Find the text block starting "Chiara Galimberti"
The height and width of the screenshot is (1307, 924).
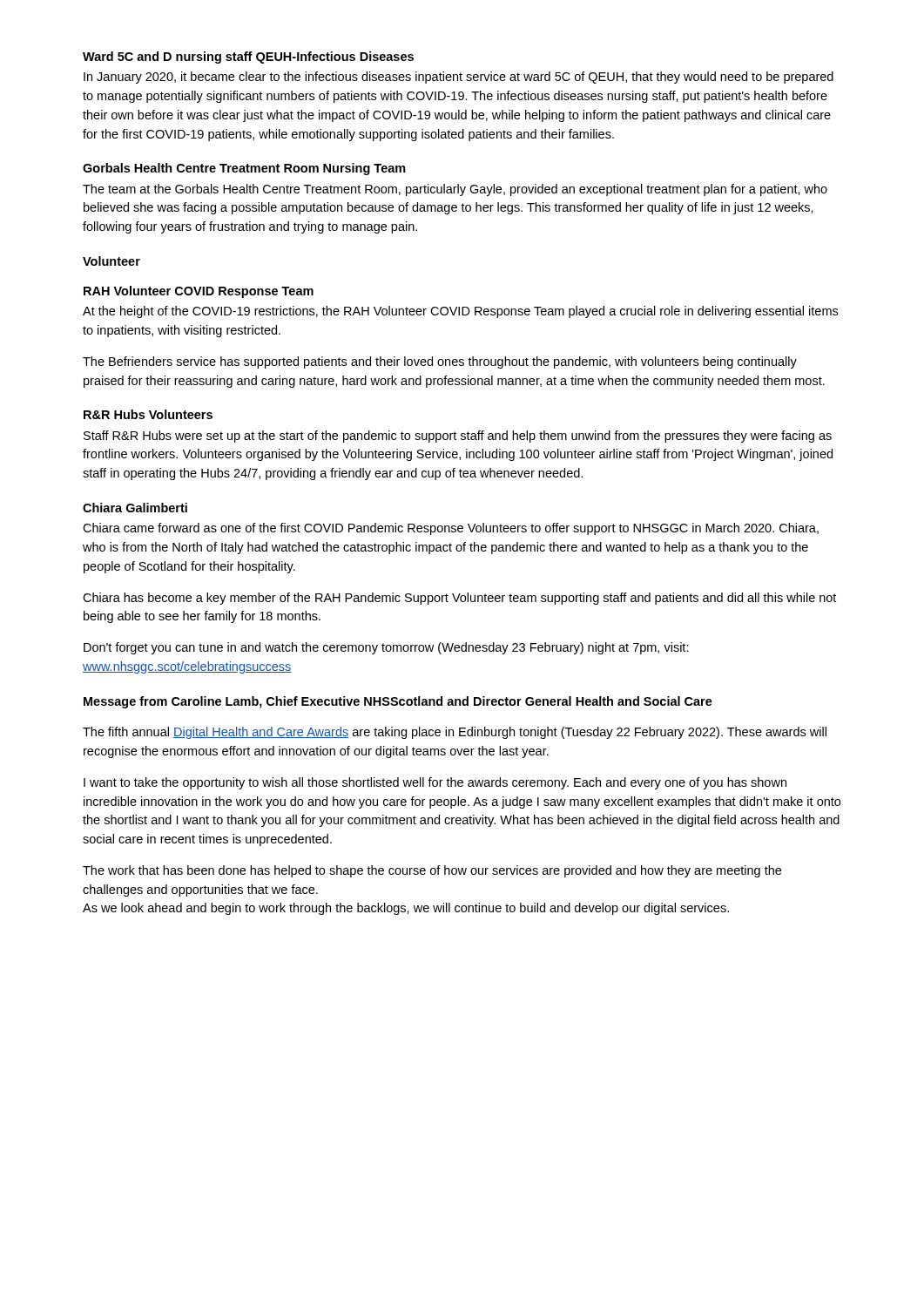tap(135, 508)
